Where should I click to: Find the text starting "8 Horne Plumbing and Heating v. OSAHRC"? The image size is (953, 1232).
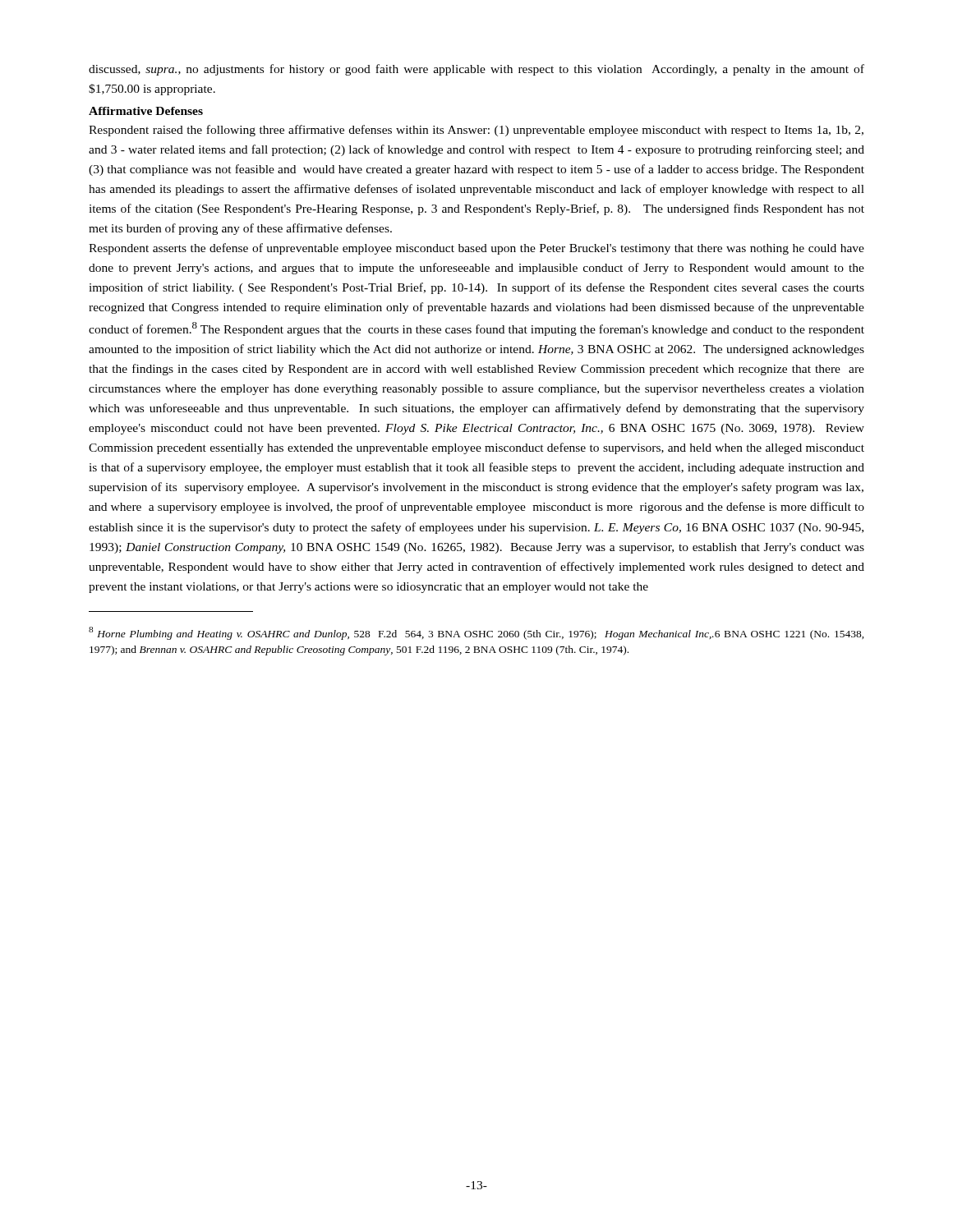pyautogui.click(x=476, y=640)
